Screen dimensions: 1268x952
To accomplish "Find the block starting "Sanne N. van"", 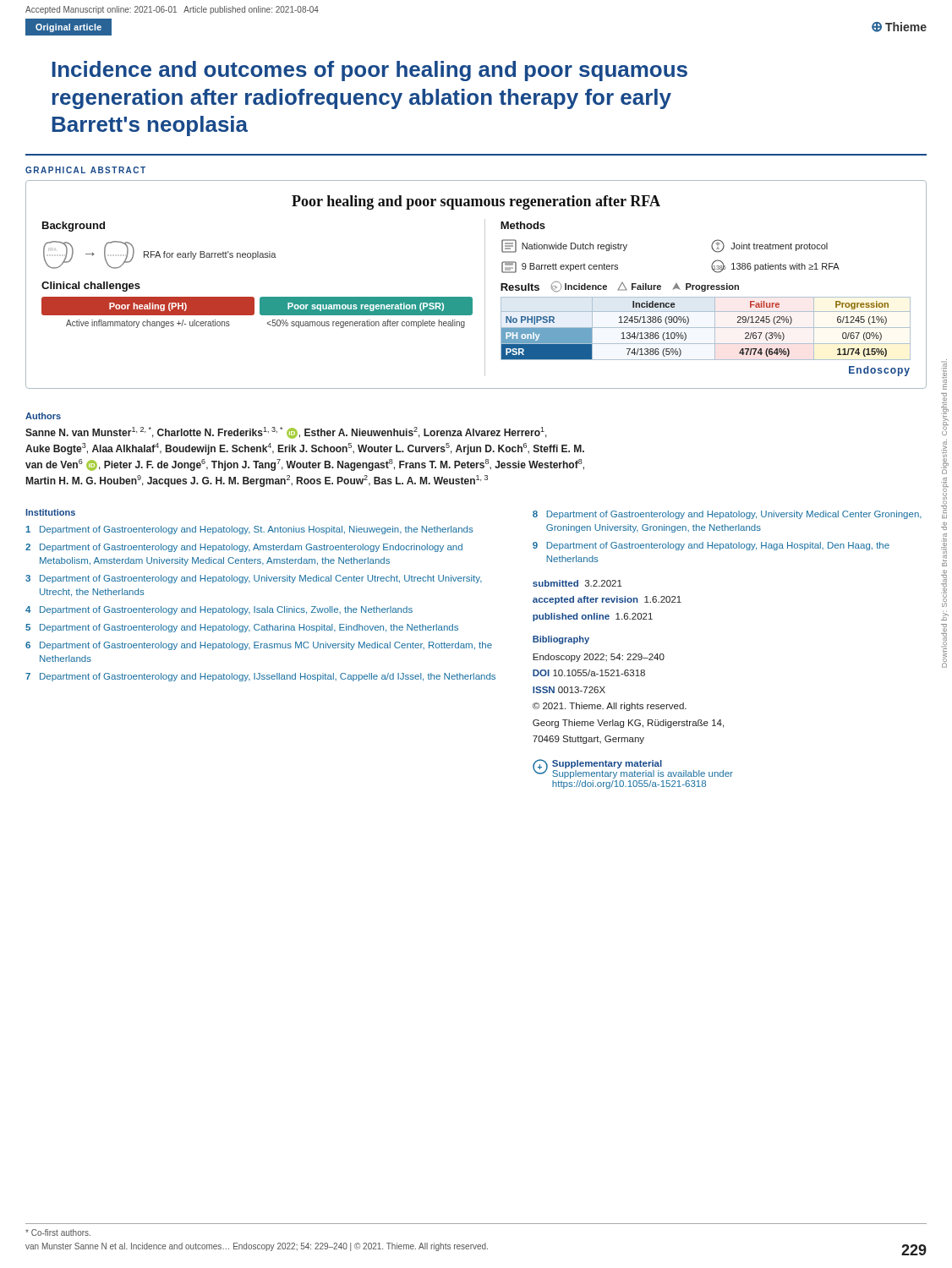I will coord(305,456).
